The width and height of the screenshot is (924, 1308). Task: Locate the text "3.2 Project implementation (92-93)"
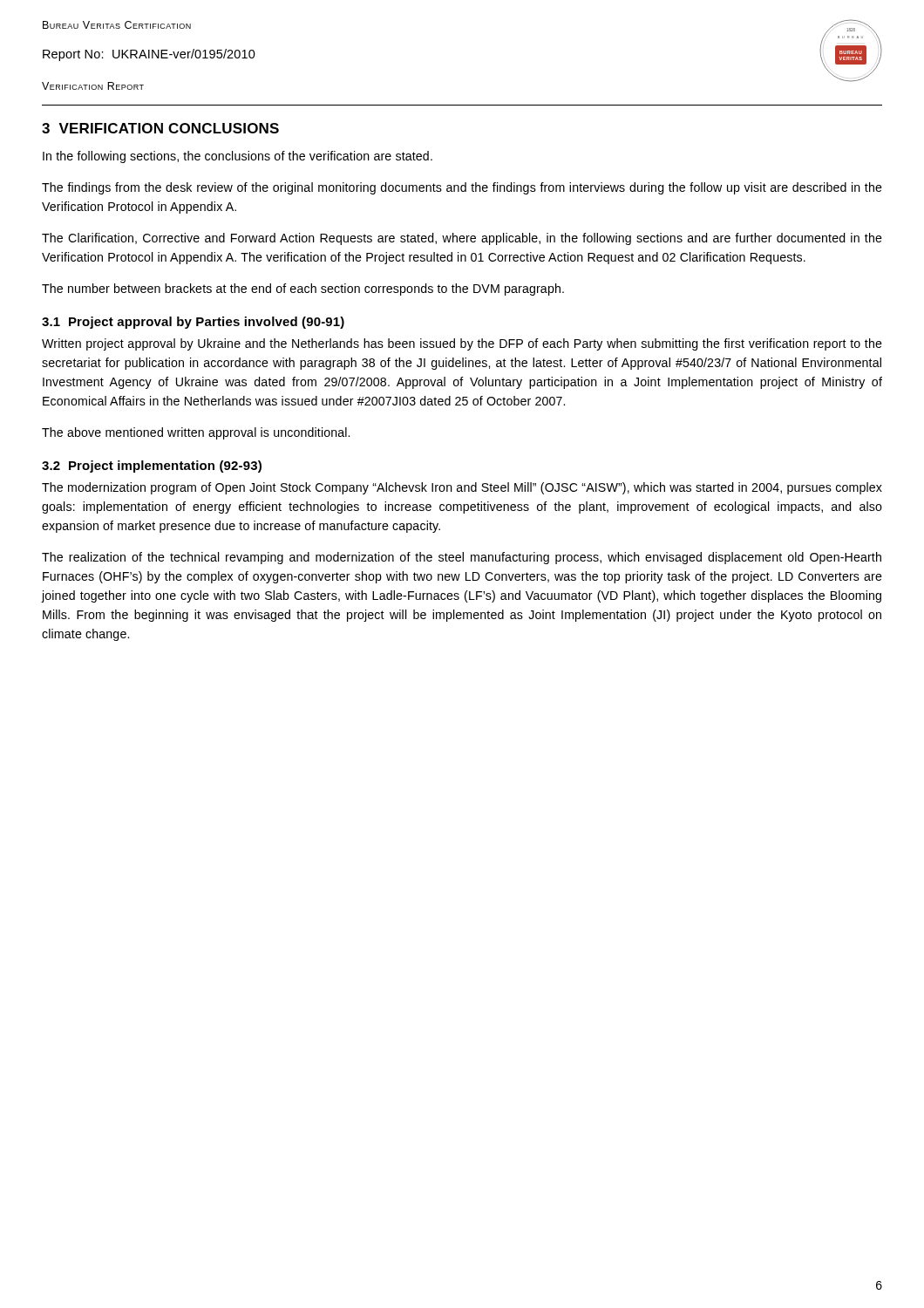(x=152, y=465)
